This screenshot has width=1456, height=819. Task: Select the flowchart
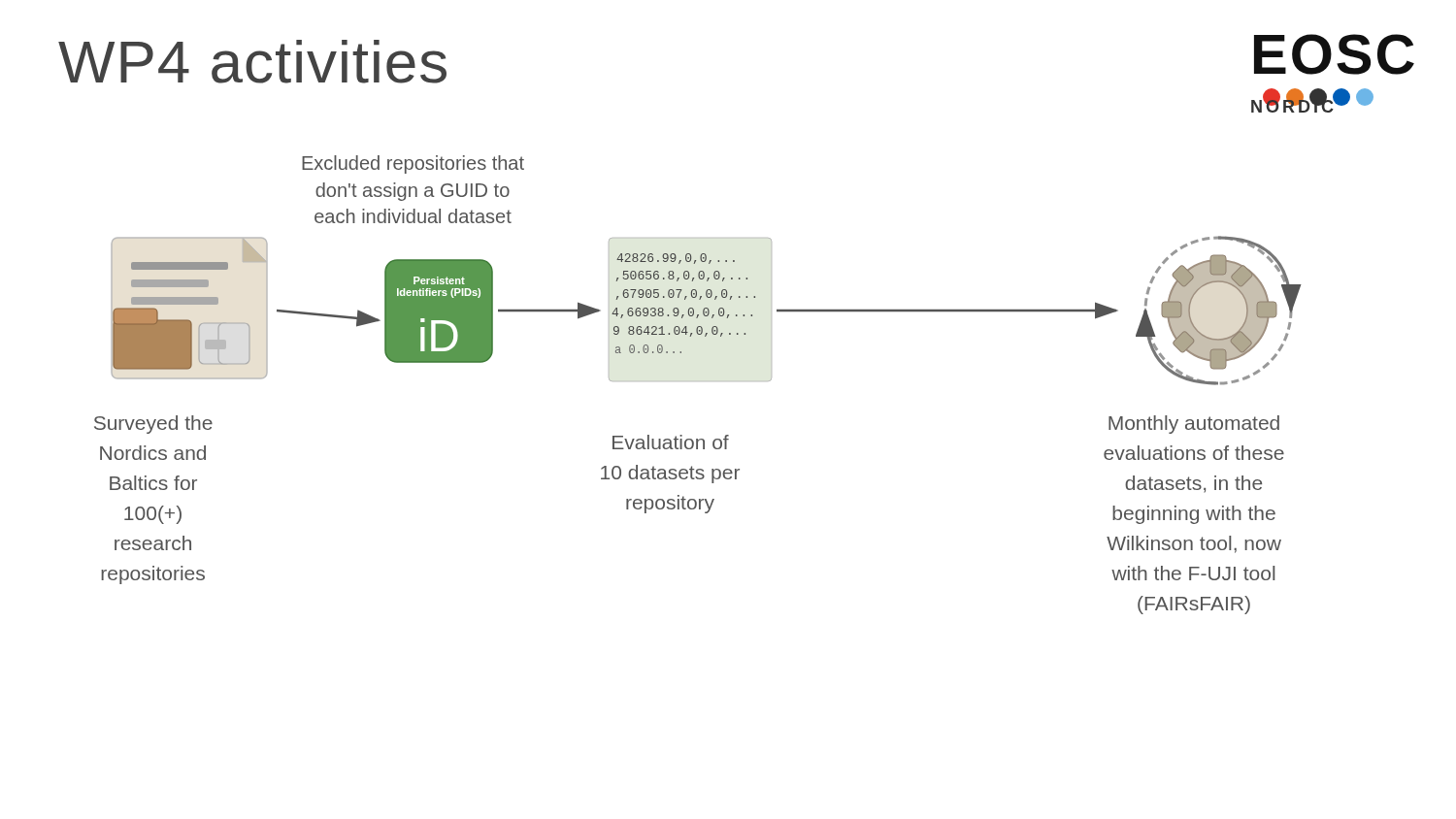(x=733, y=412)
